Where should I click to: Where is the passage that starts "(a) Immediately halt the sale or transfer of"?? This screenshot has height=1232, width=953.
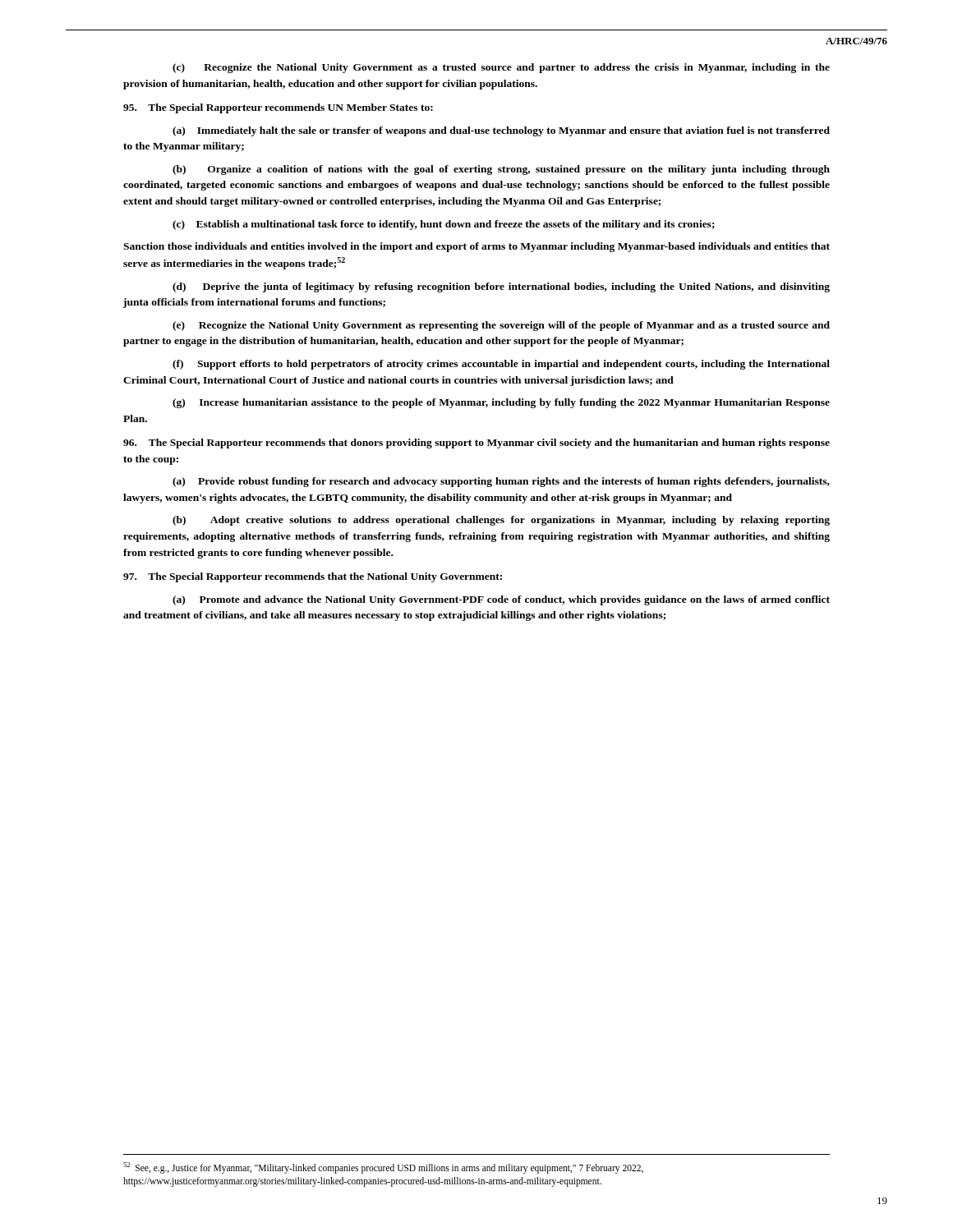(476, 138)
